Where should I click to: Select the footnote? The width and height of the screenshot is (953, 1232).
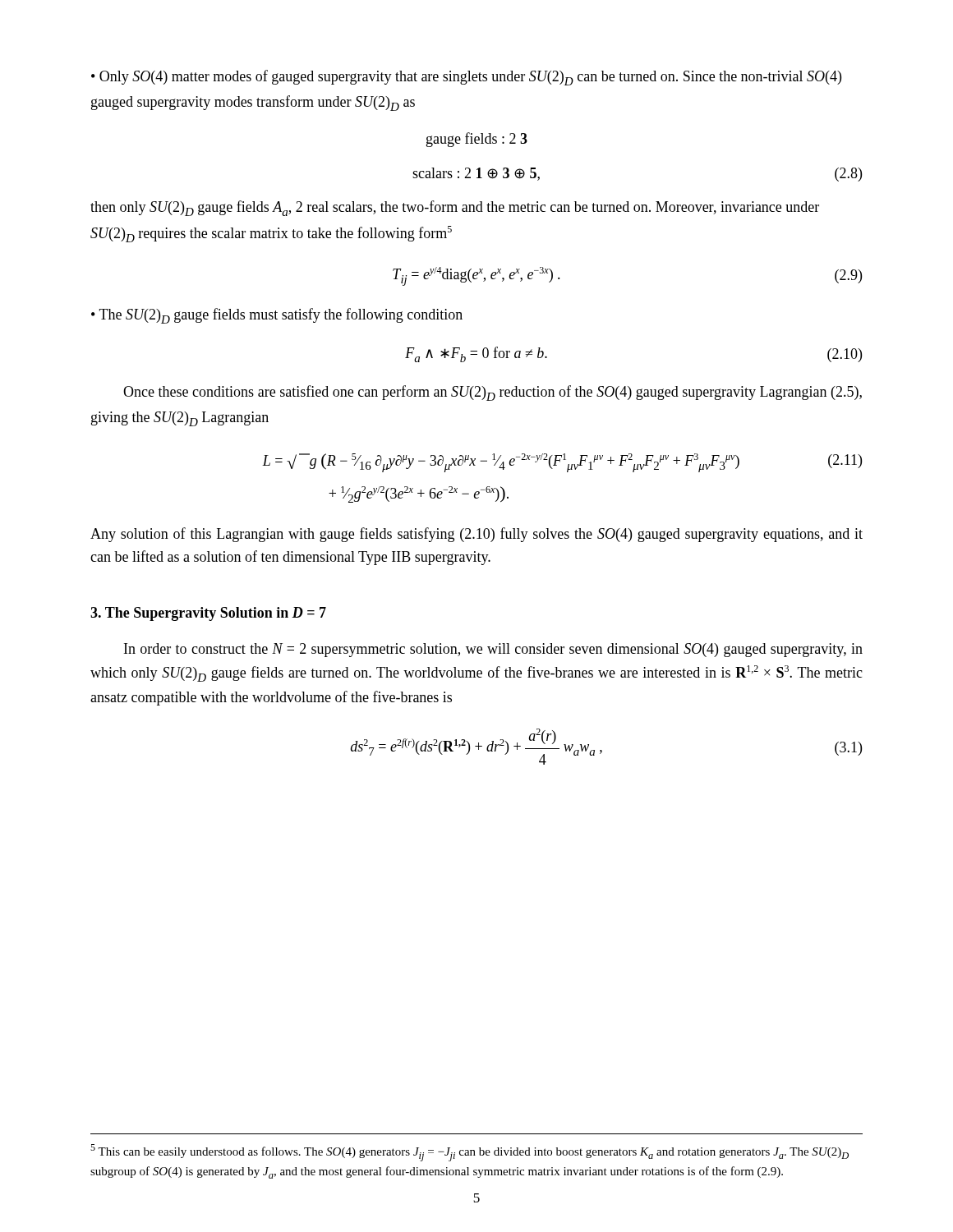pos(470,1161)
